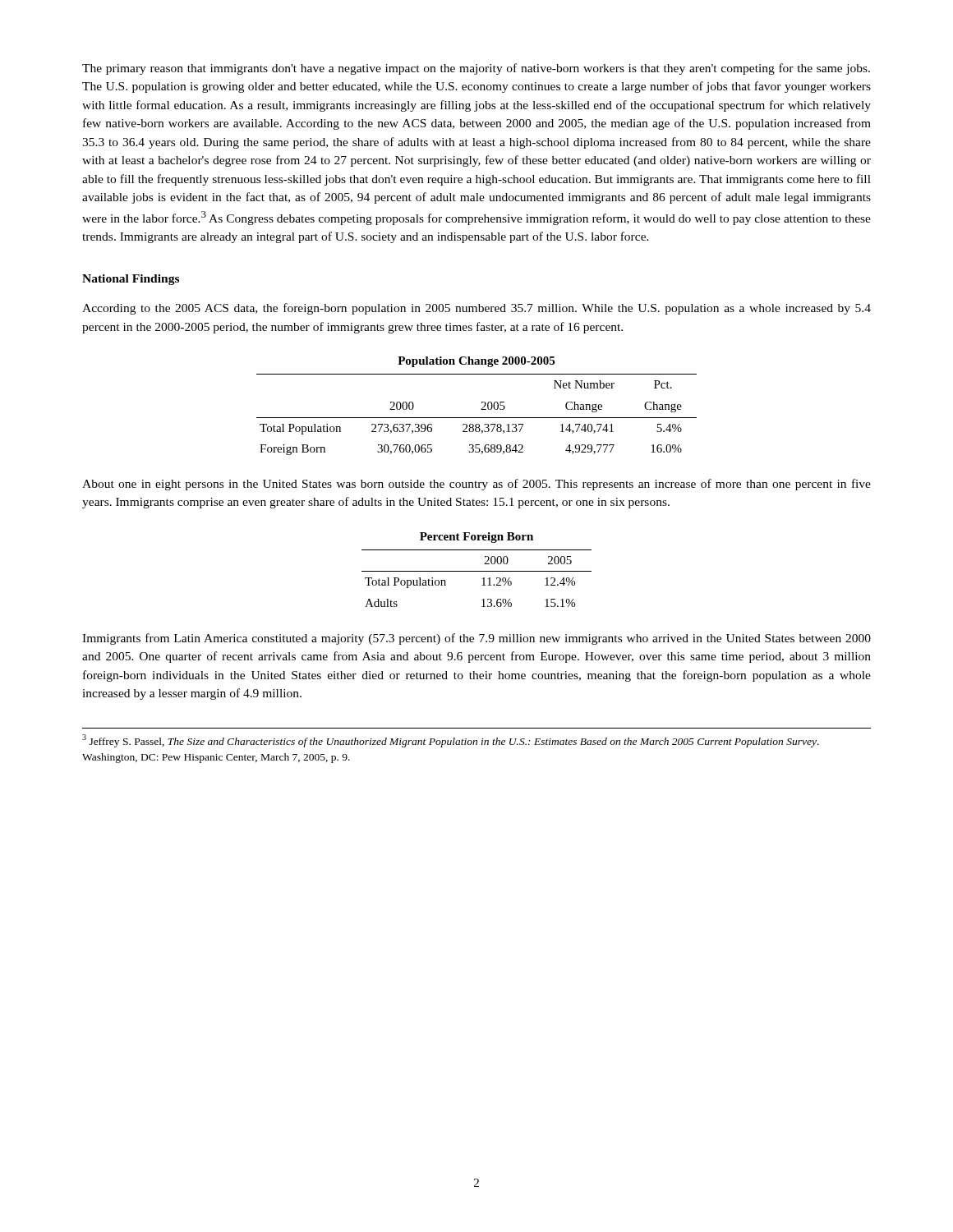
Task: Locate the section header
Action: click(x=131, y=278)
